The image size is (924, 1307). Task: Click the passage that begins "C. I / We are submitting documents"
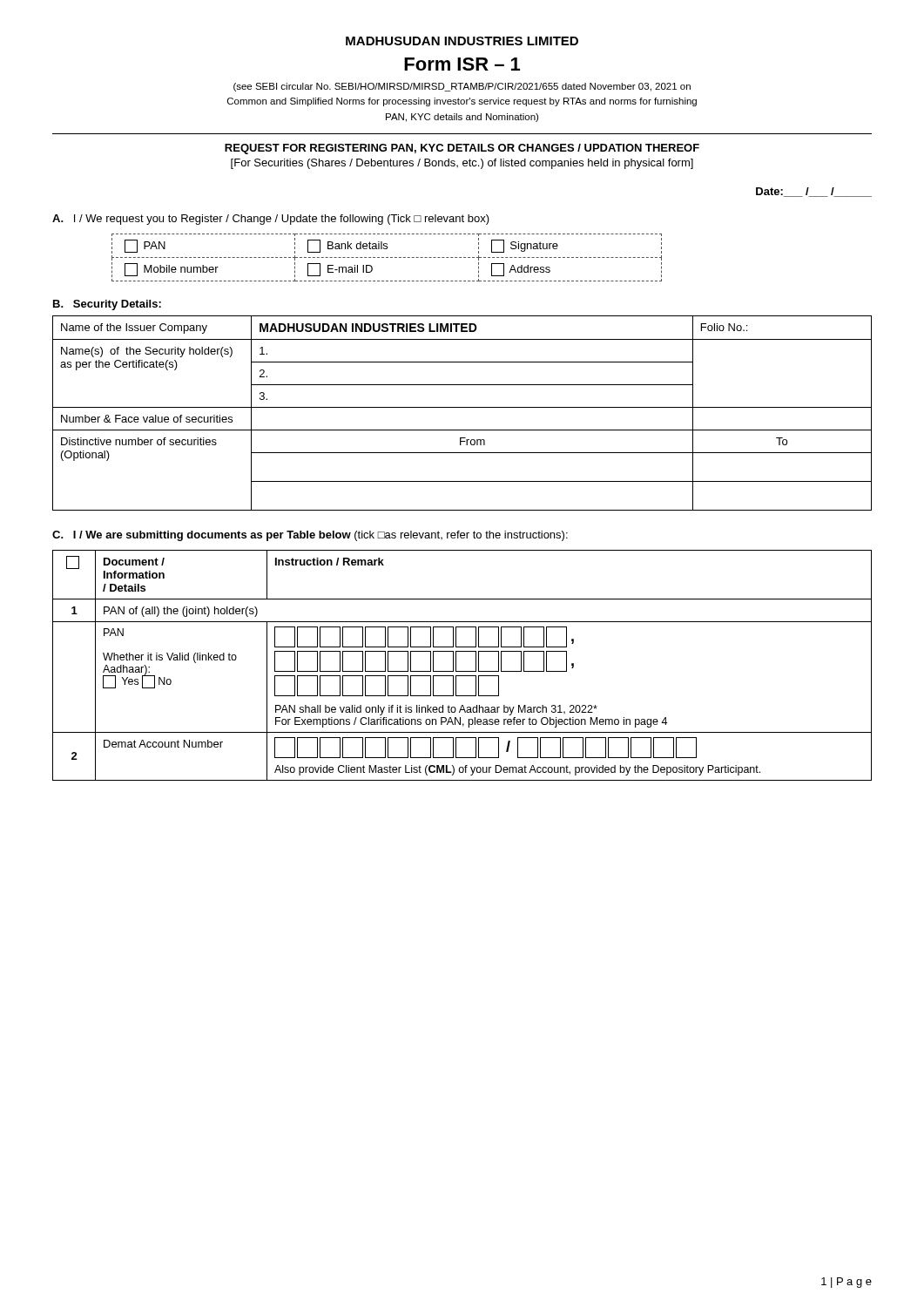310,534
